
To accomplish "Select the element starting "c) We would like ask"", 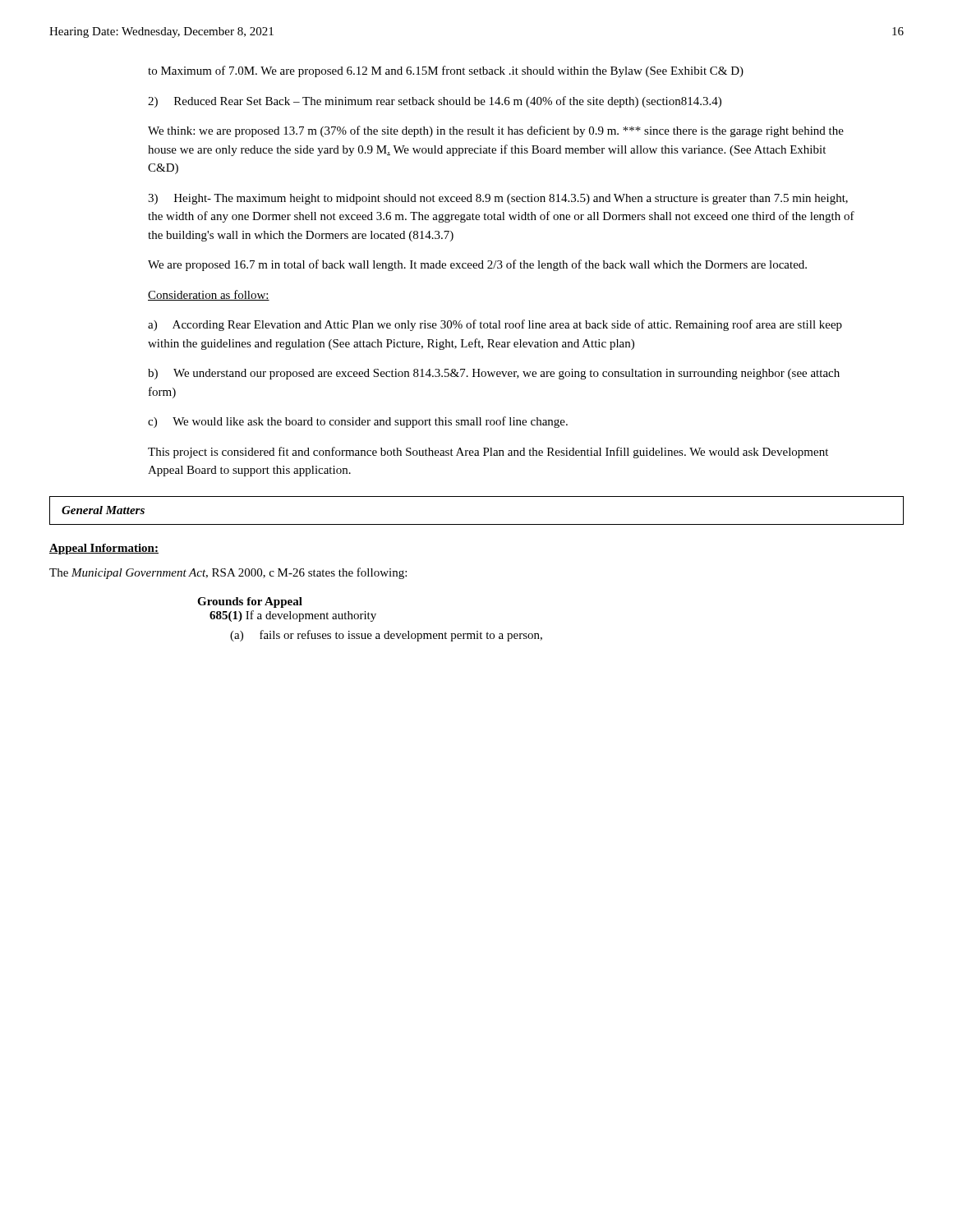I will coord(358,421).
